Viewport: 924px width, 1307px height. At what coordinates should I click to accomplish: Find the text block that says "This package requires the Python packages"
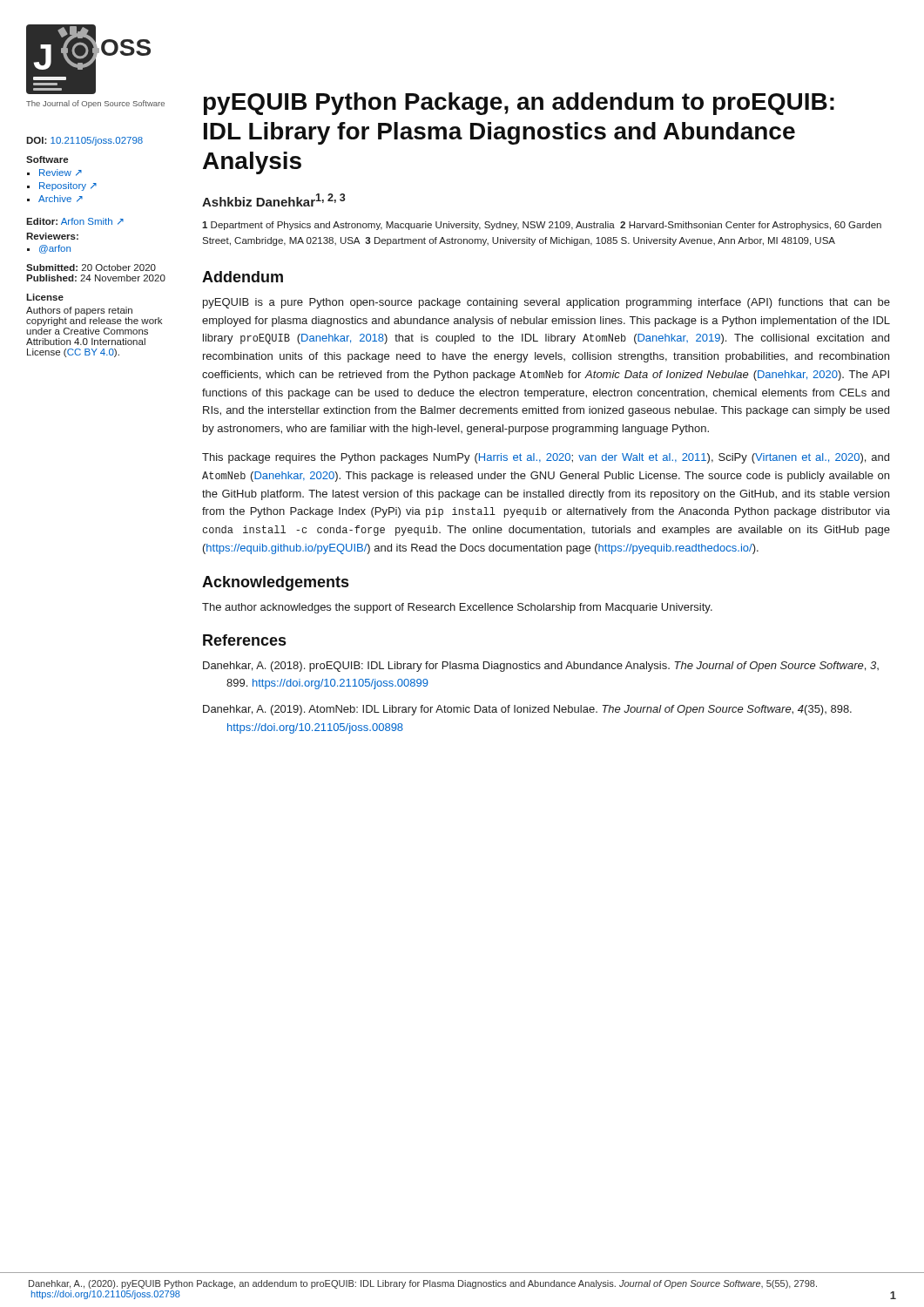click(546, 502)
